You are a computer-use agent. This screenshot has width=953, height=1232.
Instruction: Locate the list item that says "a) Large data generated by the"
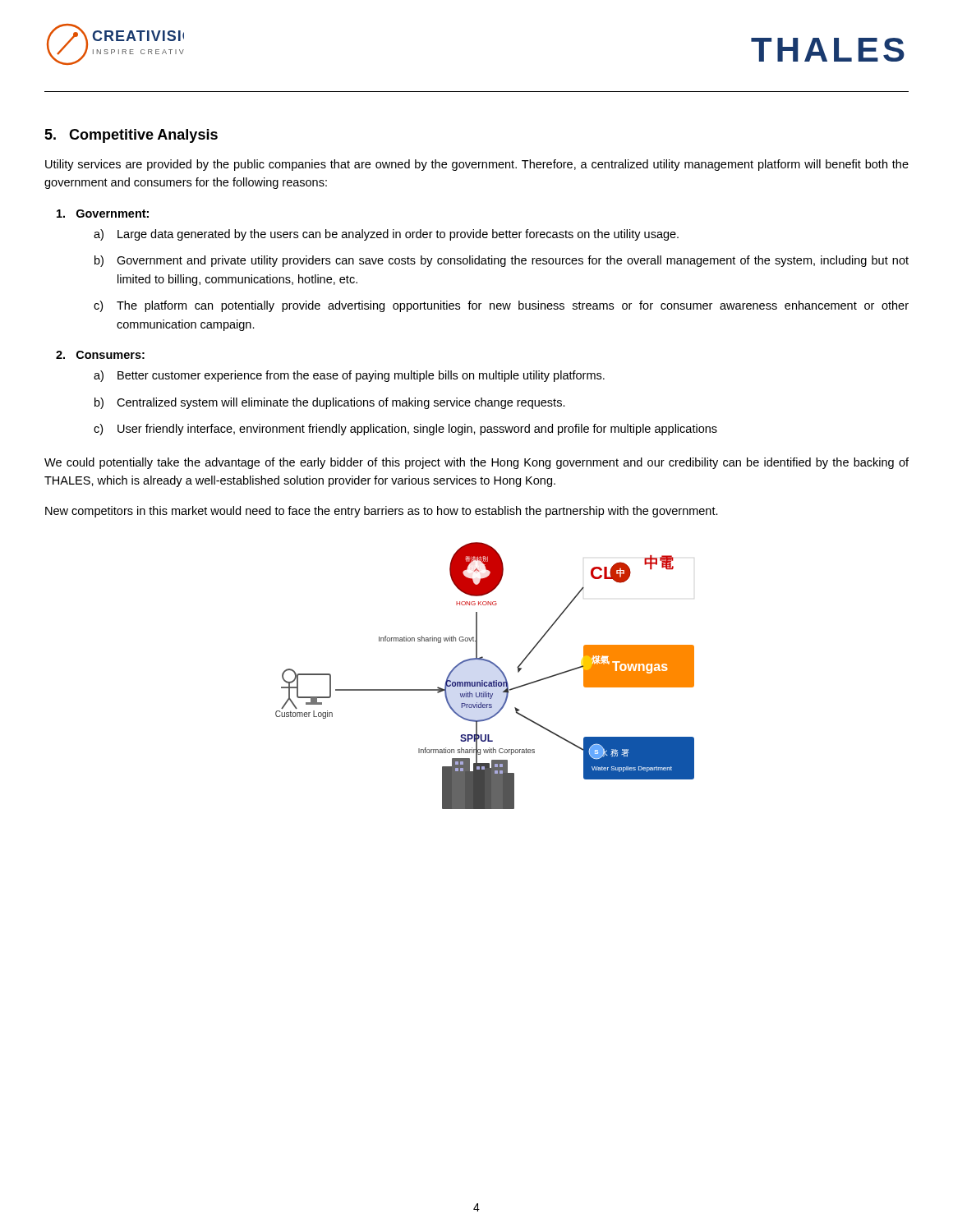(x=501, y=234)
